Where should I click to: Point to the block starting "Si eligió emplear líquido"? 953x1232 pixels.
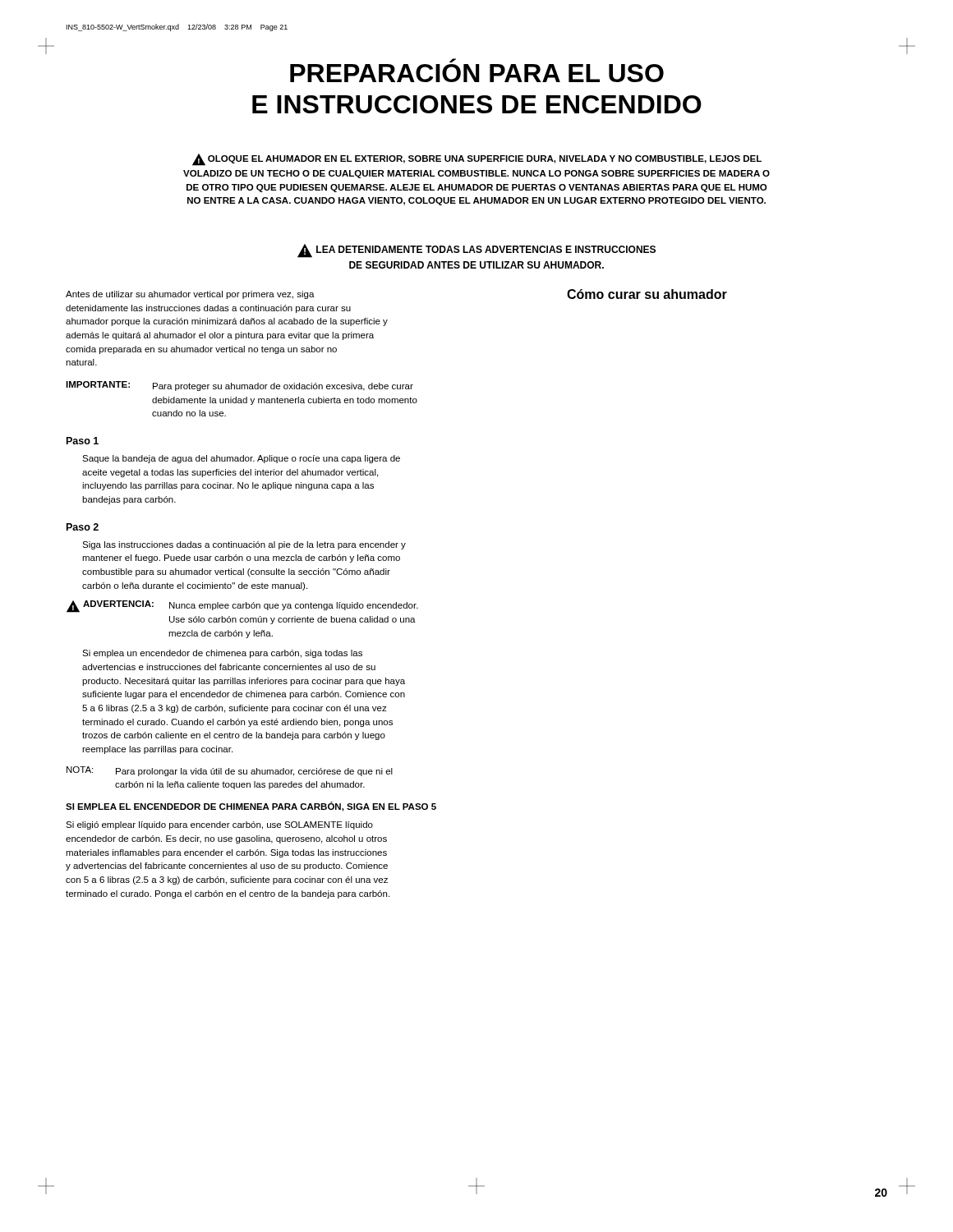pyautogui.click(x=228, y=859)
